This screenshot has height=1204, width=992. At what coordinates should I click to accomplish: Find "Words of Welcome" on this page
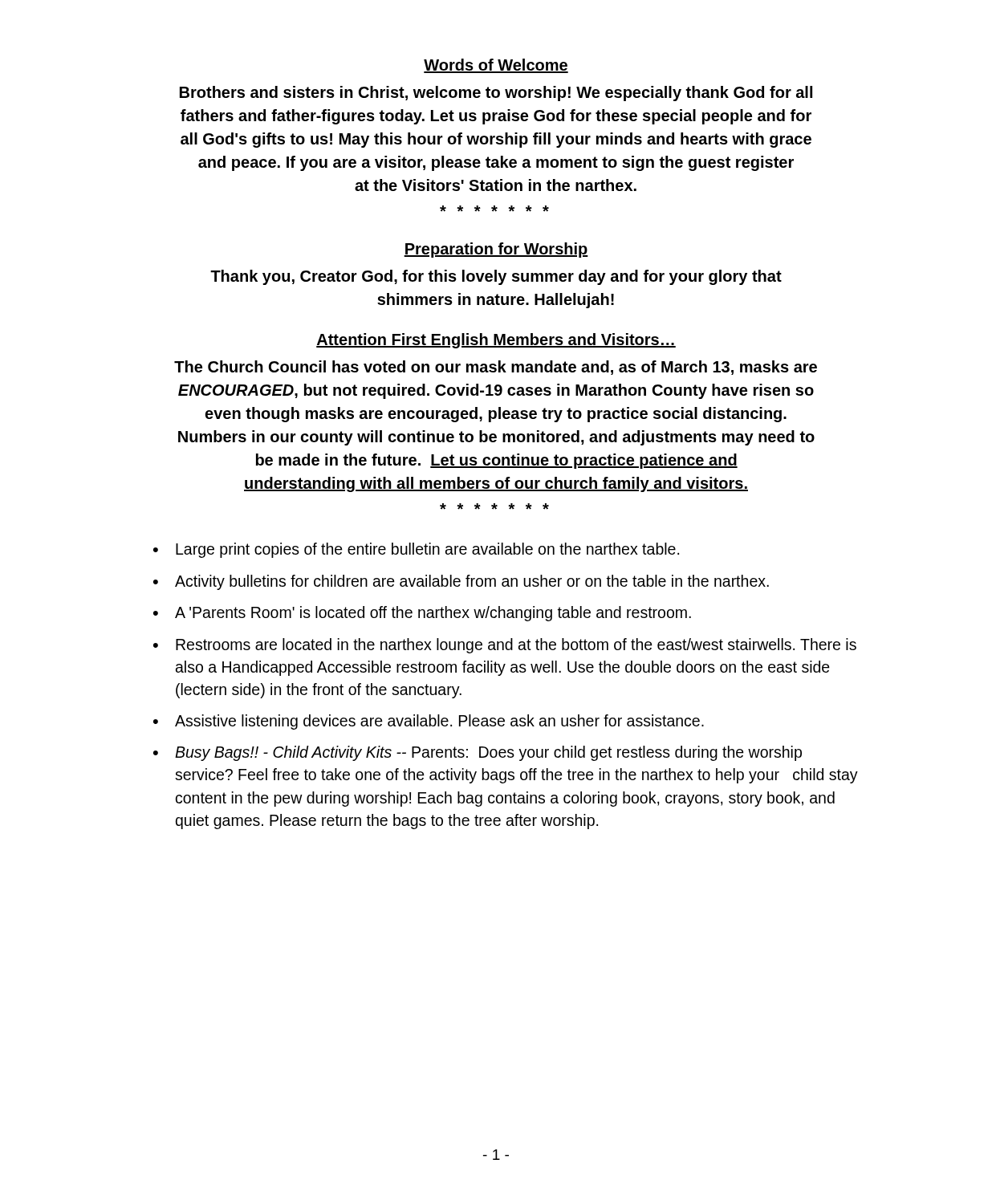click(496, 65)
